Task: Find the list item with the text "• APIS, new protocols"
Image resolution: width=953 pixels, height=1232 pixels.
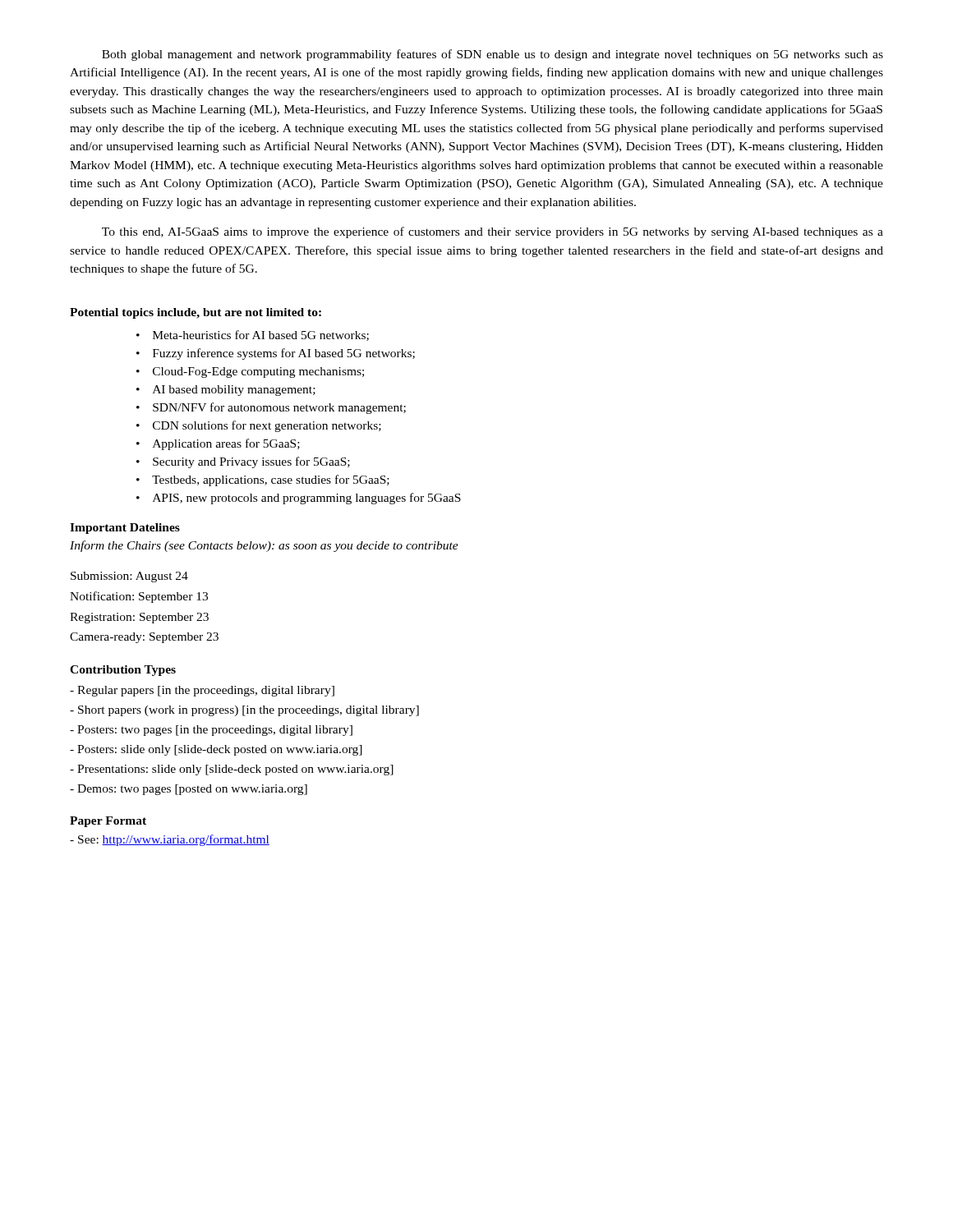Action: (x=299, y=499)
